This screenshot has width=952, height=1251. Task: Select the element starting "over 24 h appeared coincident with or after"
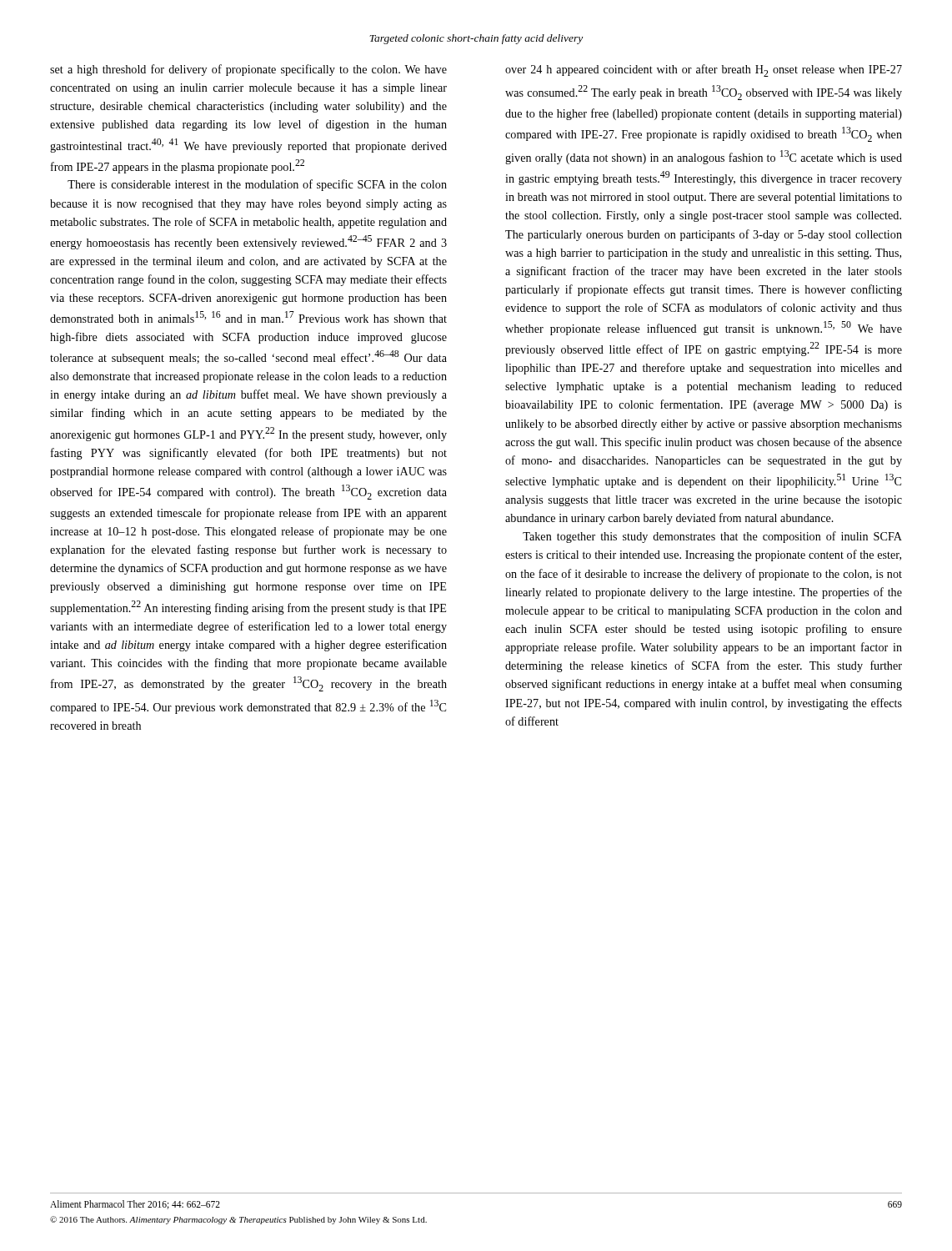704,395
